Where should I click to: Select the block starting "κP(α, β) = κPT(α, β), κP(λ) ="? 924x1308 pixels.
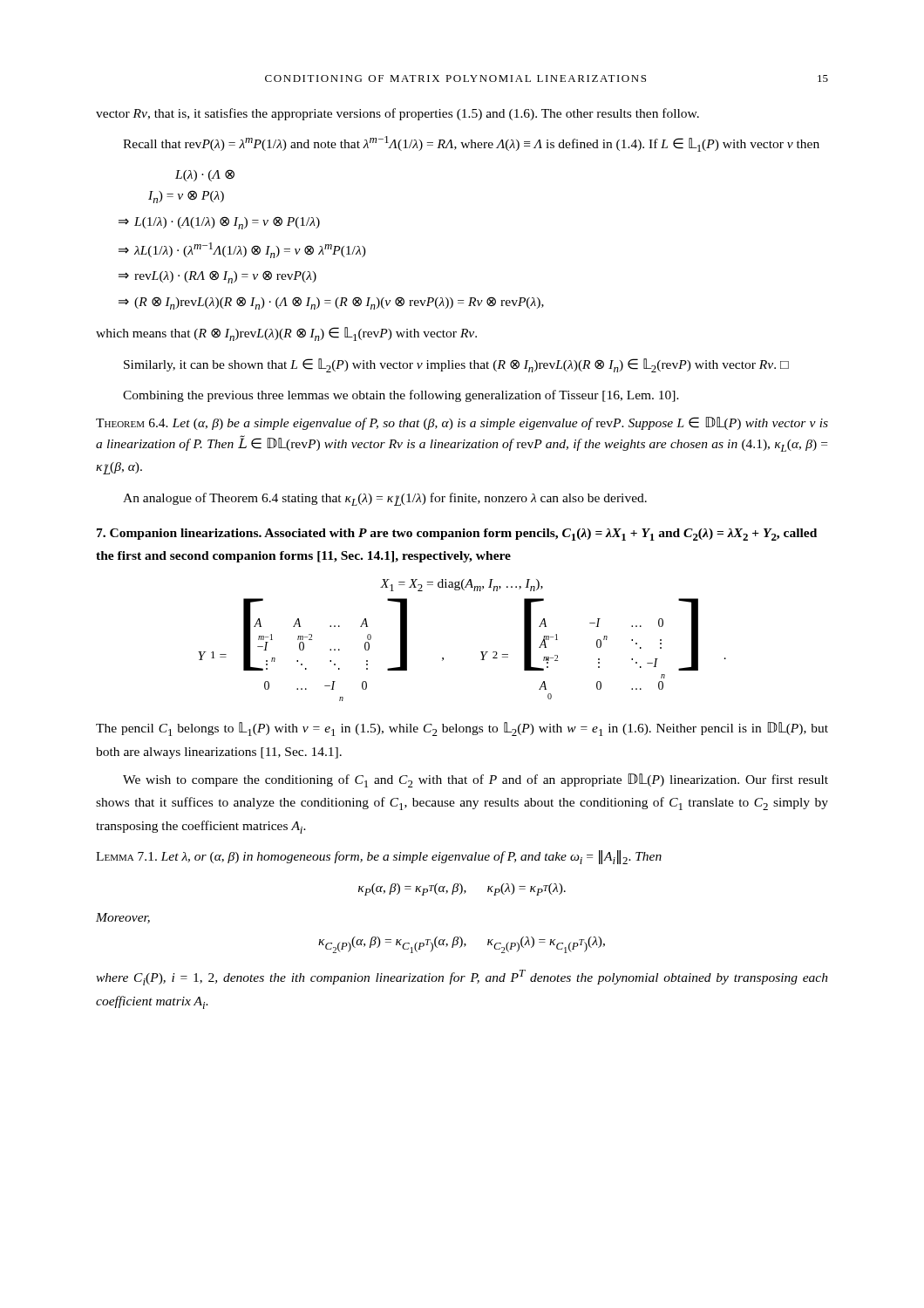tap(462, 889)
